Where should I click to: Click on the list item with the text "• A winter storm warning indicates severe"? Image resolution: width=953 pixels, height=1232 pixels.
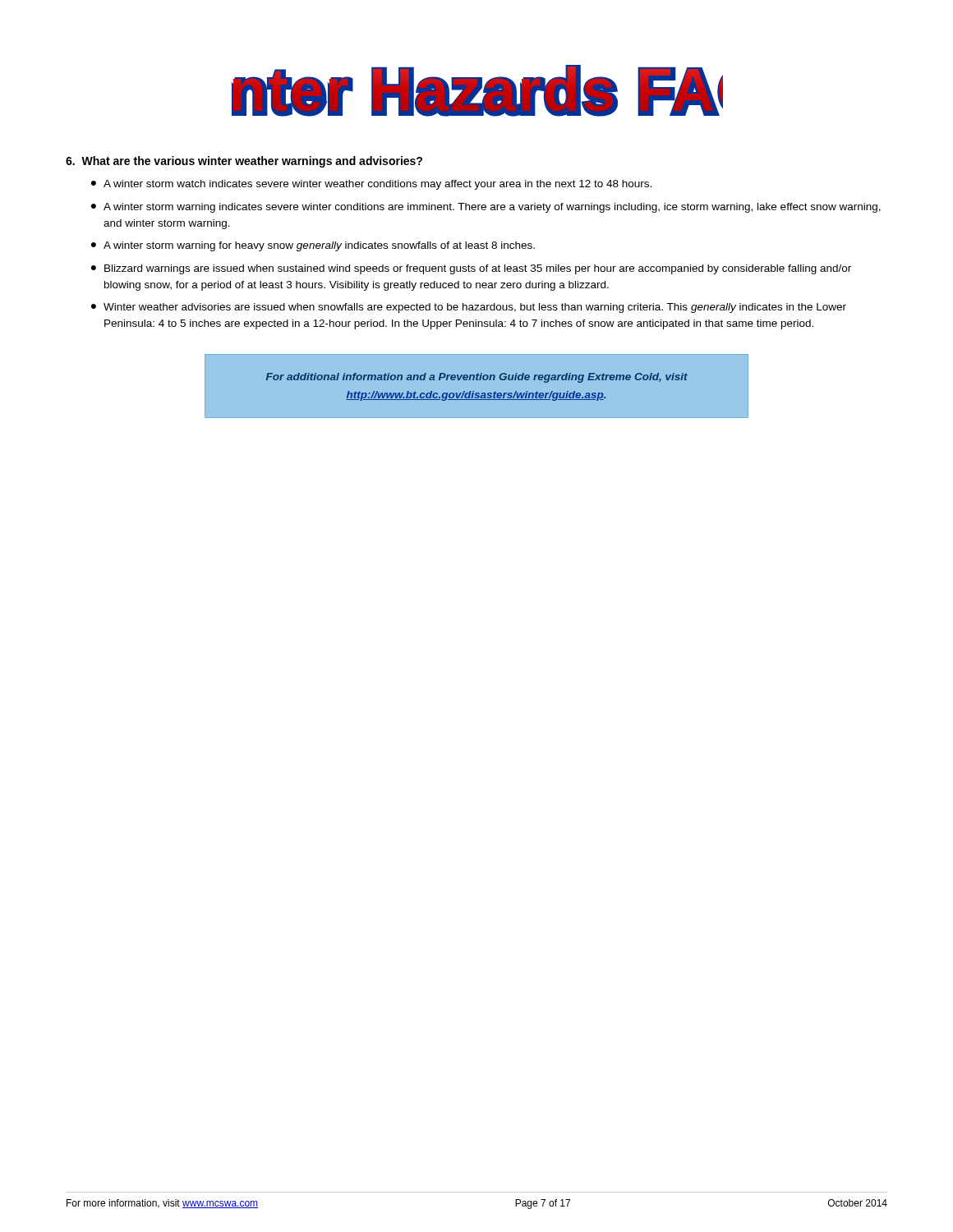tap(489, 215)
